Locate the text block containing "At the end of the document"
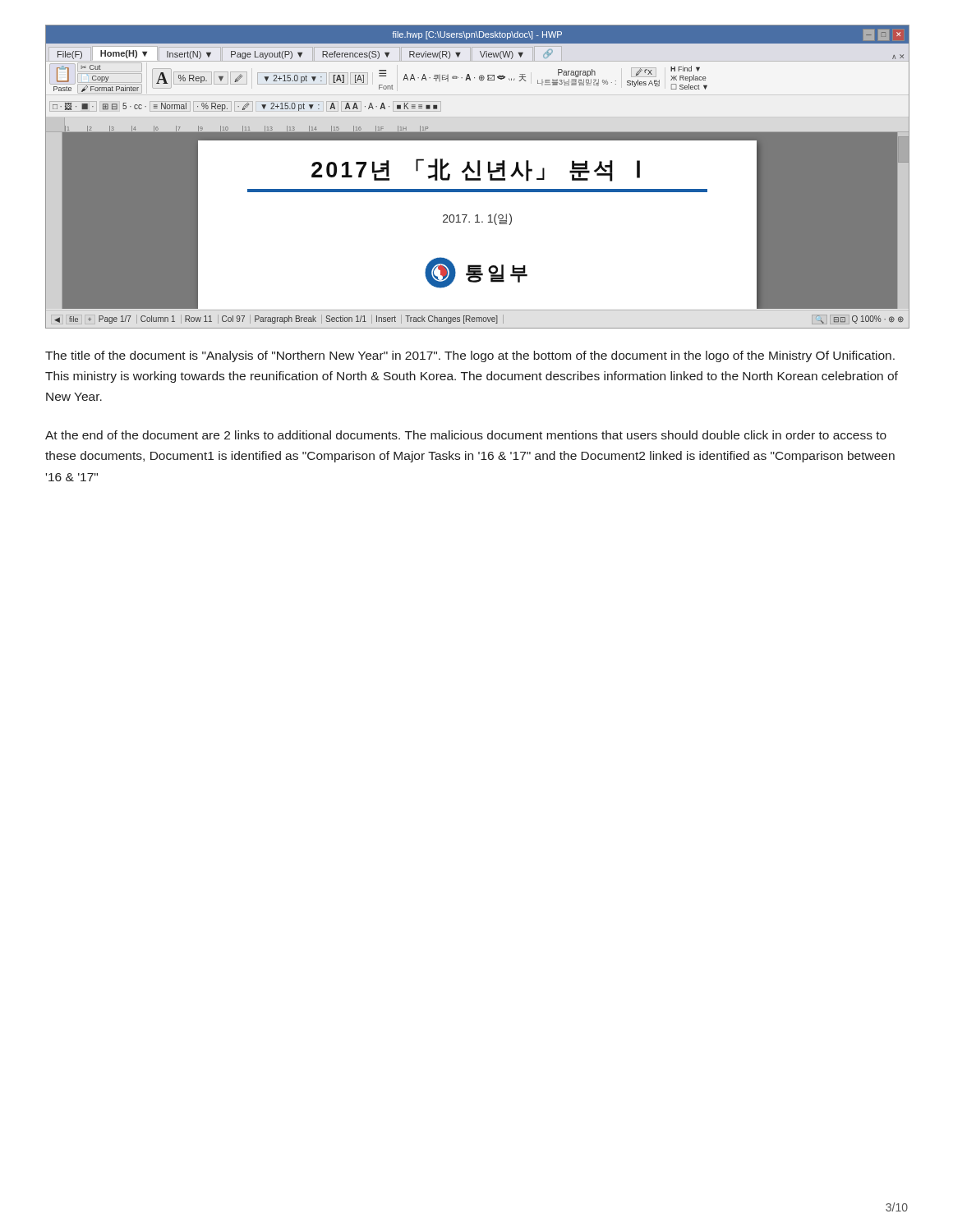953x1232 pixels. (x=470, y=456)
